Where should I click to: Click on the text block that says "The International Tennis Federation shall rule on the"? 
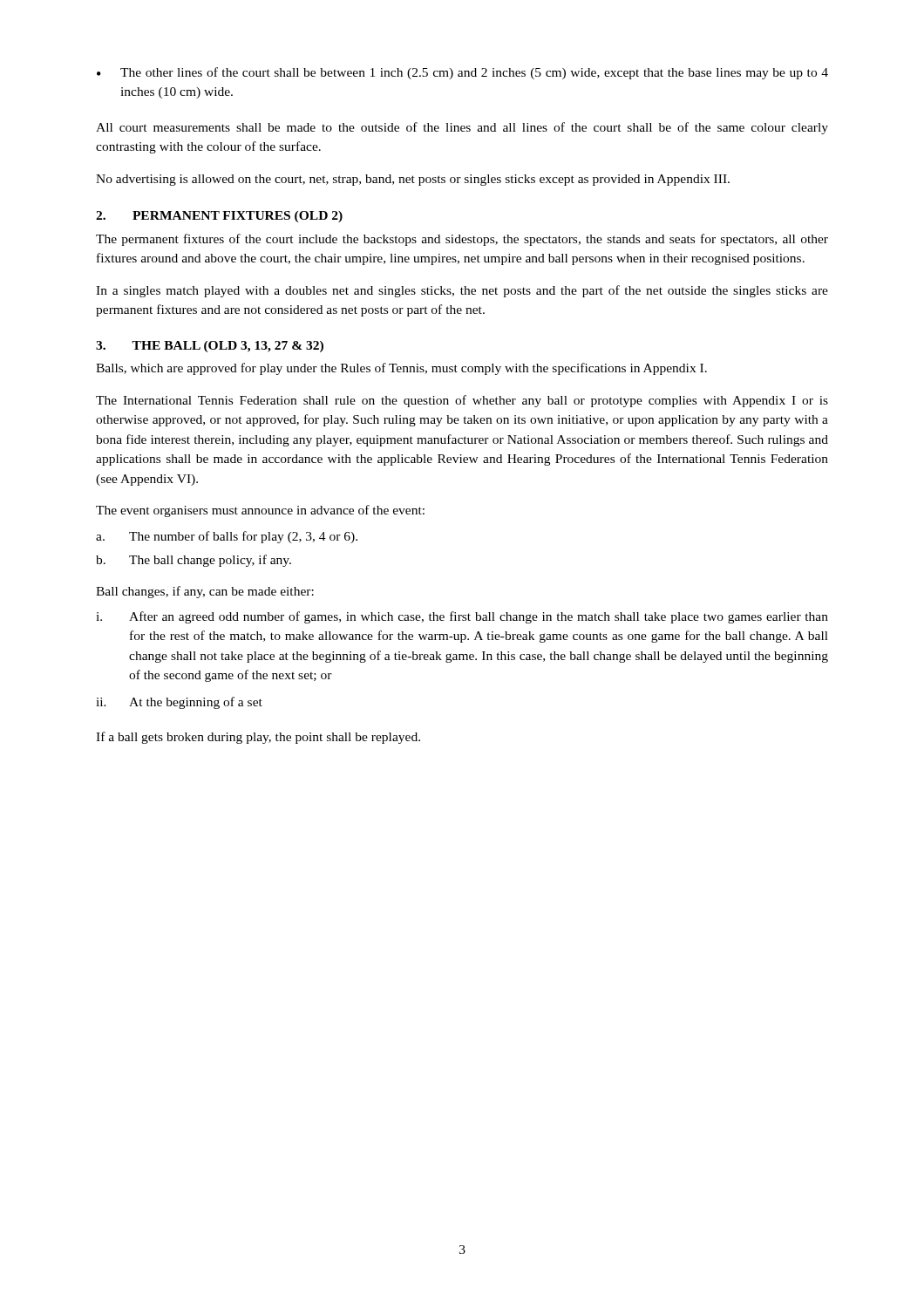point(462,439)
